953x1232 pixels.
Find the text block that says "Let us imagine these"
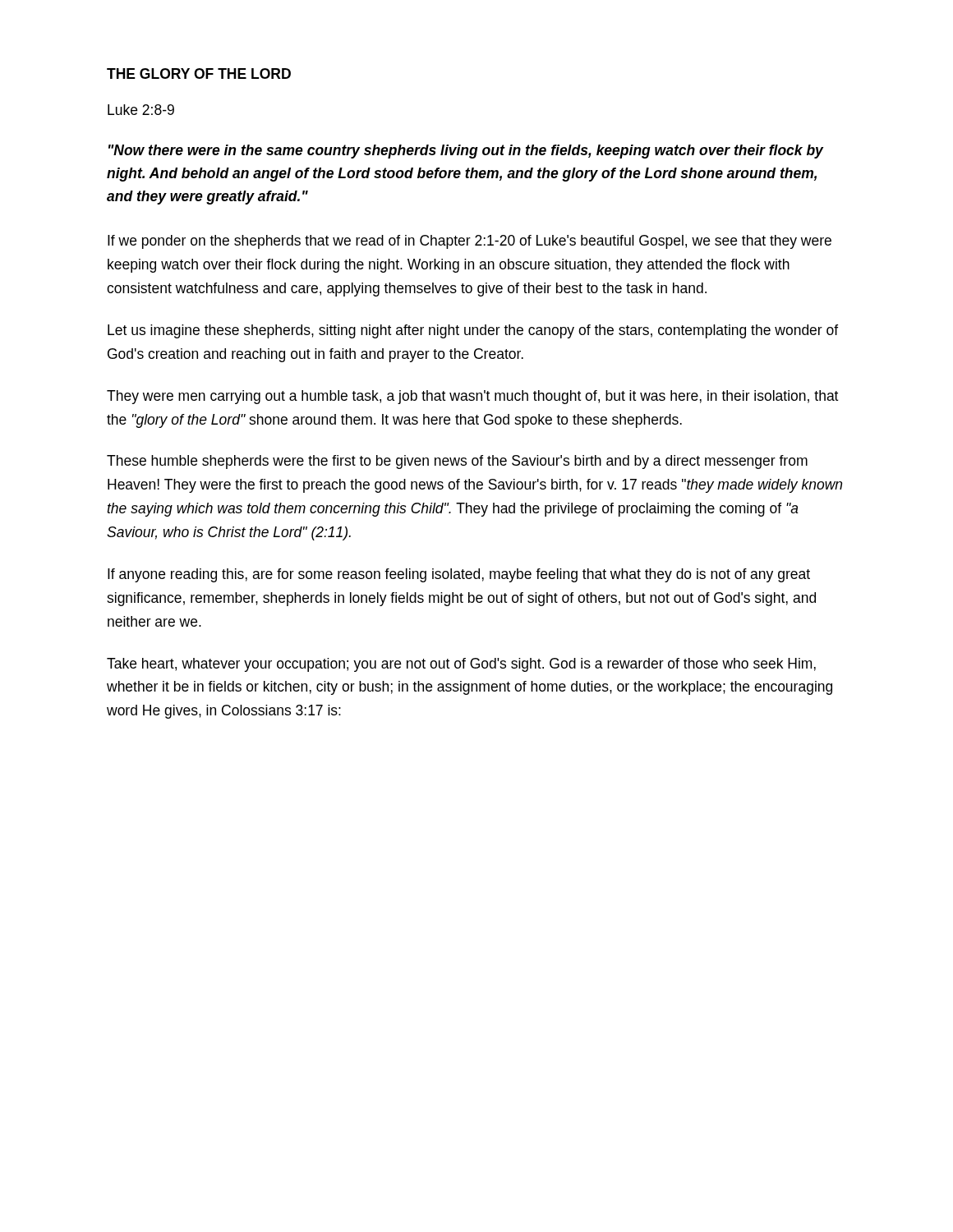point(472,342)
